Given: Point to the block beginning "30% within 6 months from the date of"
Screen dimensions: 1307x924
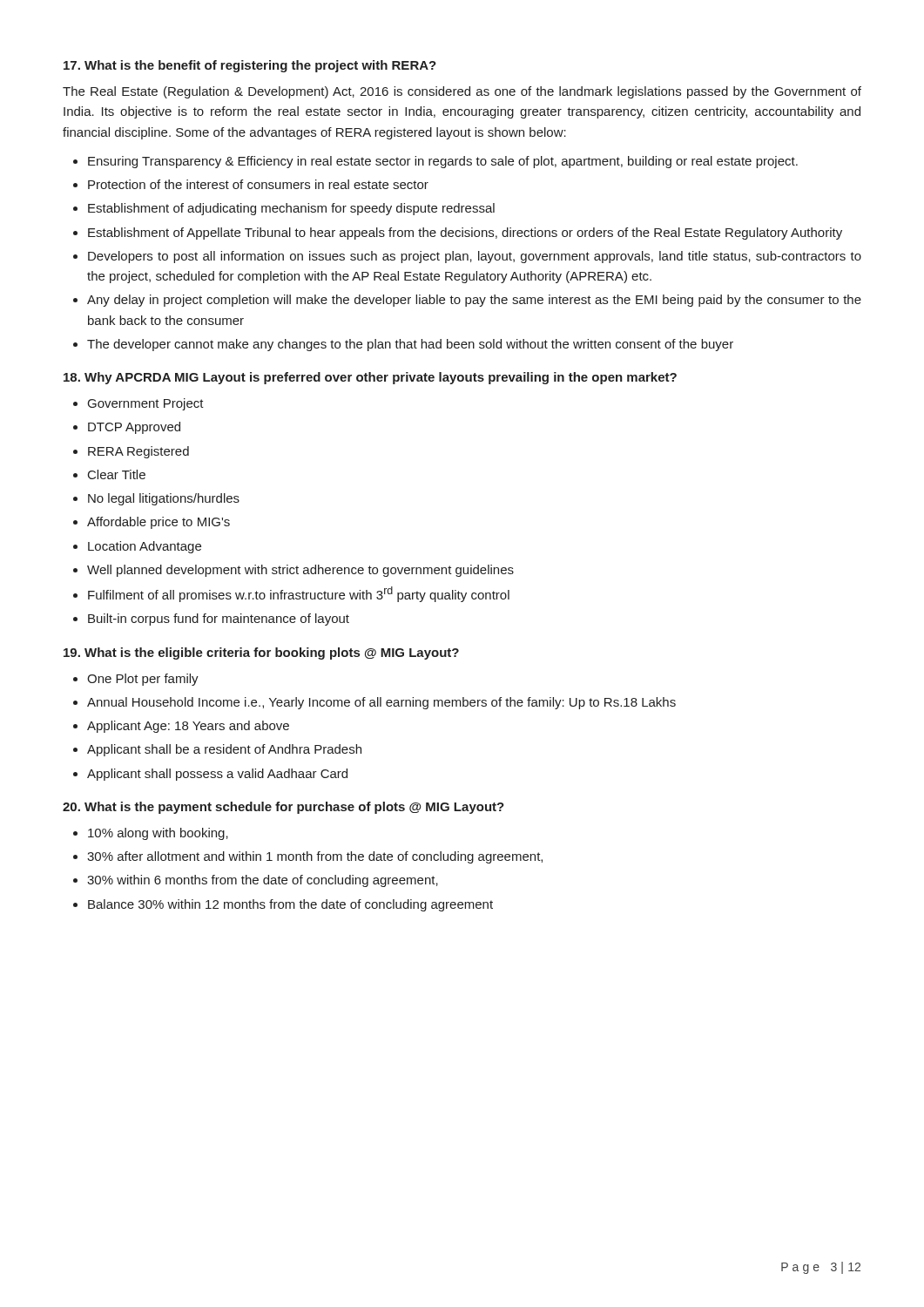Looking at the screenshot, I should click(263, 880).
